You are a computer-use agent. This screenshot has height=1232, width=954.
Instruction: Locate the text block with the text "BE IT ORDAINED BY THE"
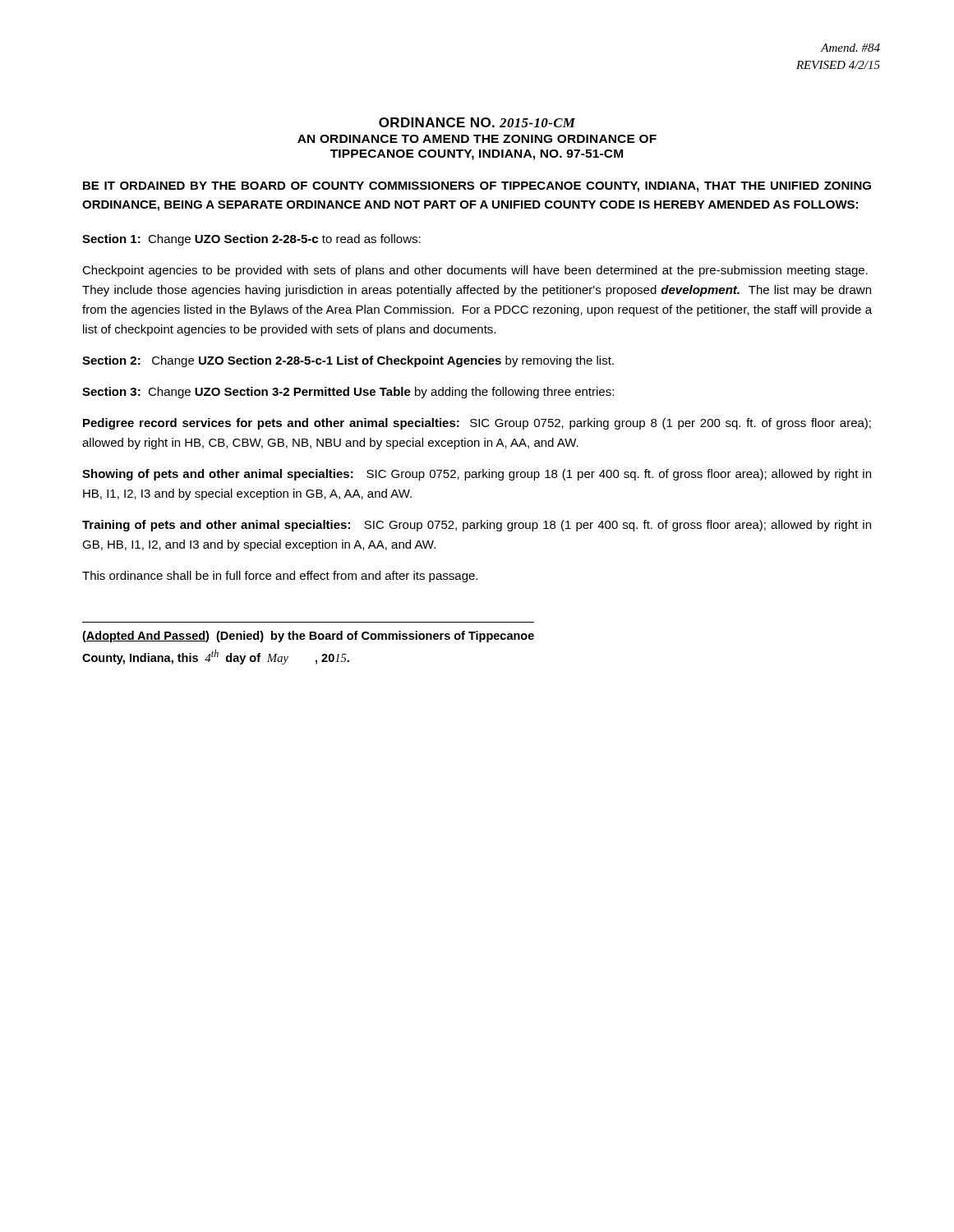click(477, 195)
